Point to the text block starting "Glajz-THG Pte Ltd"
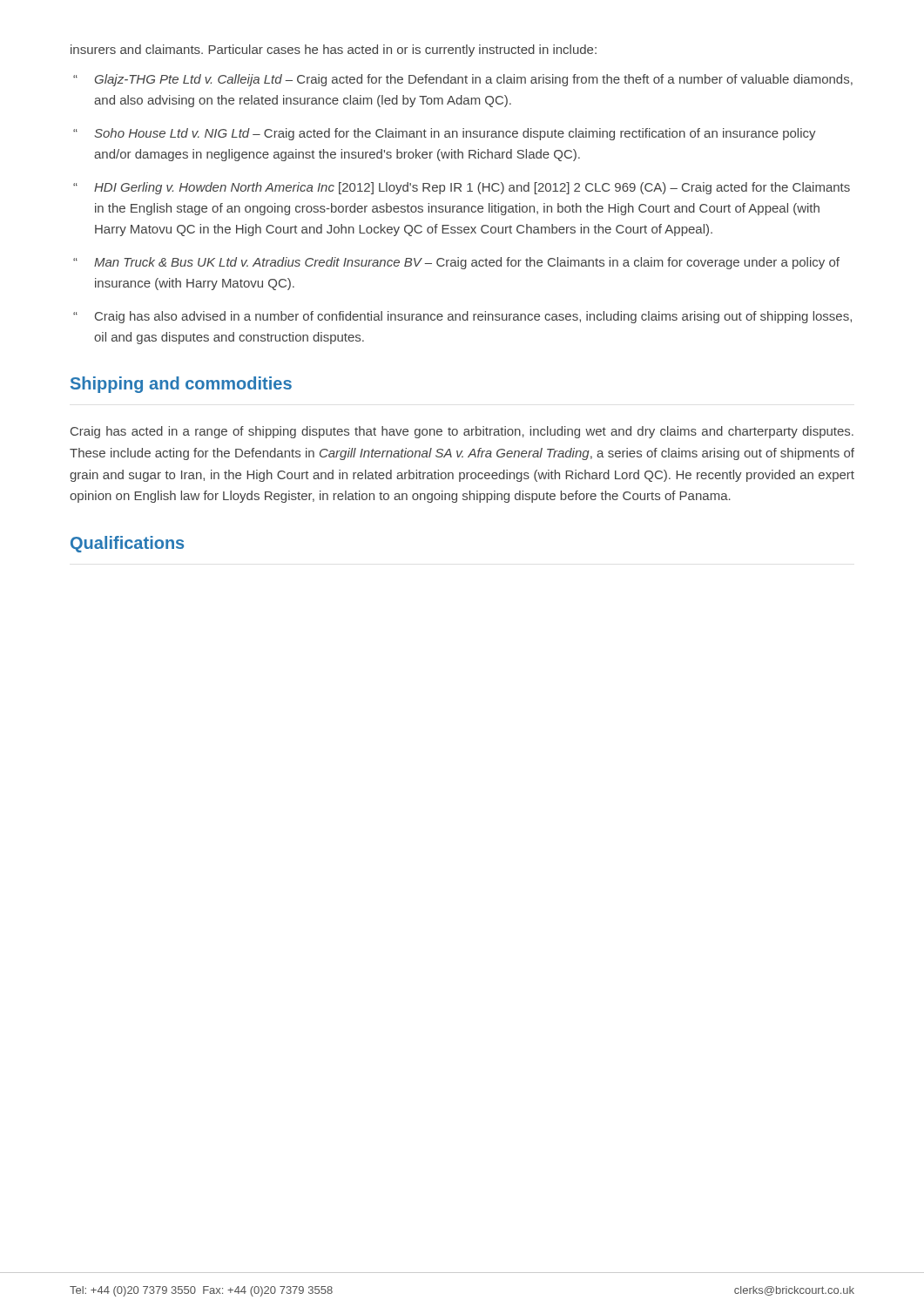Screen dimensions: 1307x924 coord(474,89)
